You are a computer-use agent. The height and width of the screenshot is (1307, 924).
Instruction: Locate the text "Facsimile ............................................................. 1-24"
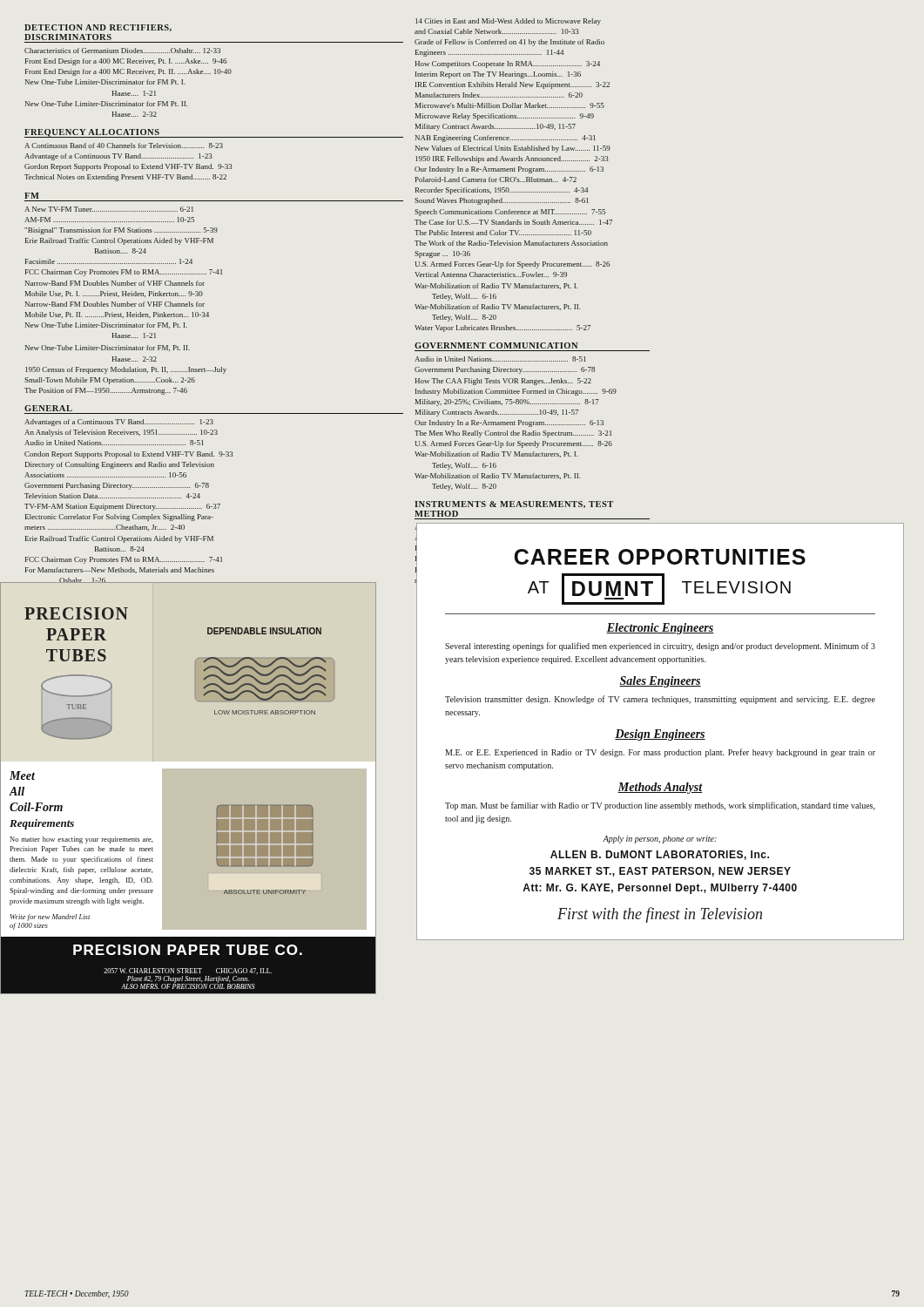point(109,262)
